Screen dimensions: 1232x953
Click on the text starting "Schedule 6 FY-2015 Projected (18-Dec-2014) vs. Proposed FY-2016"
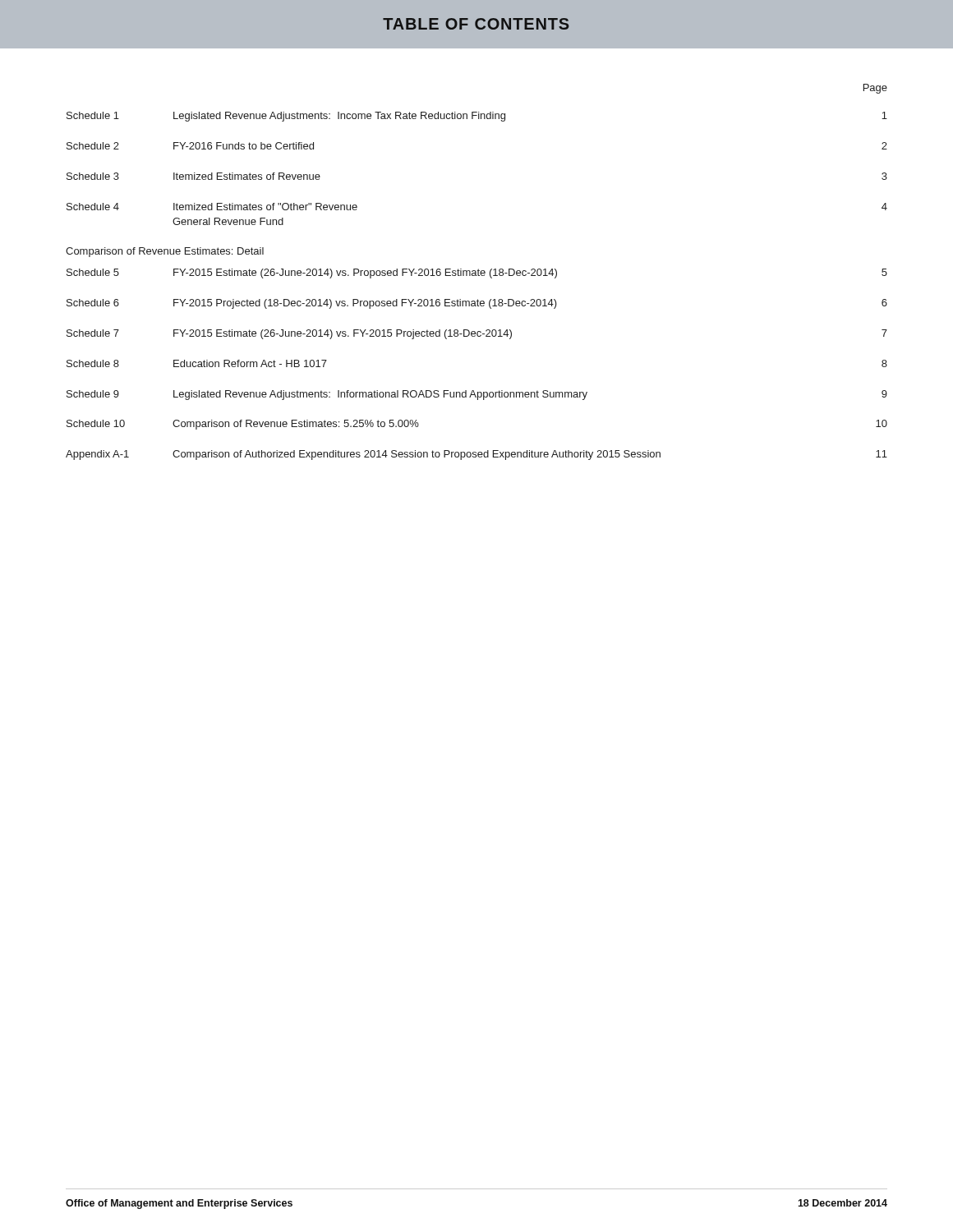coord(476,303)
